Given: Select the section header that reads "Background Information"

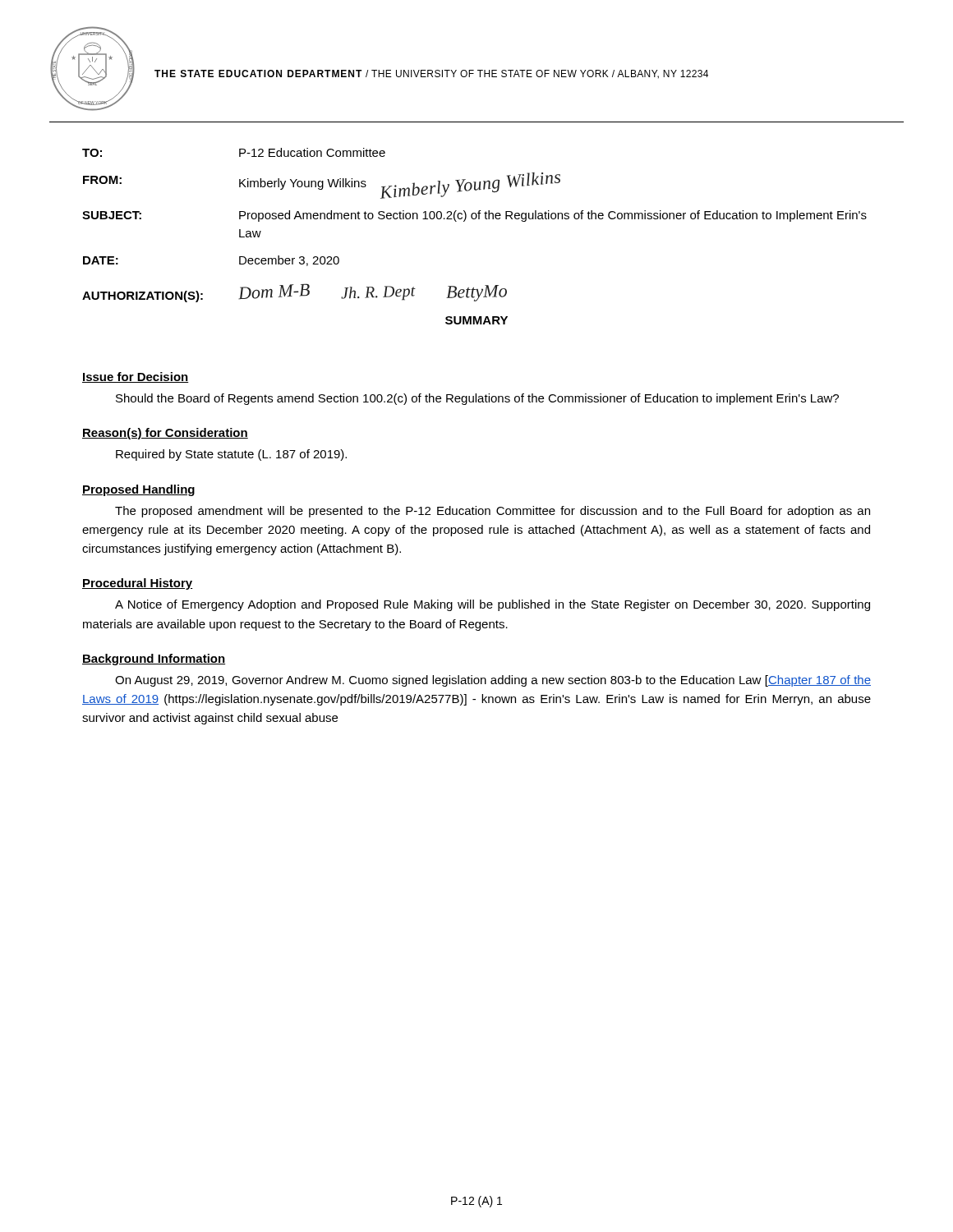Looking at the screenshot, I should 154,658.
